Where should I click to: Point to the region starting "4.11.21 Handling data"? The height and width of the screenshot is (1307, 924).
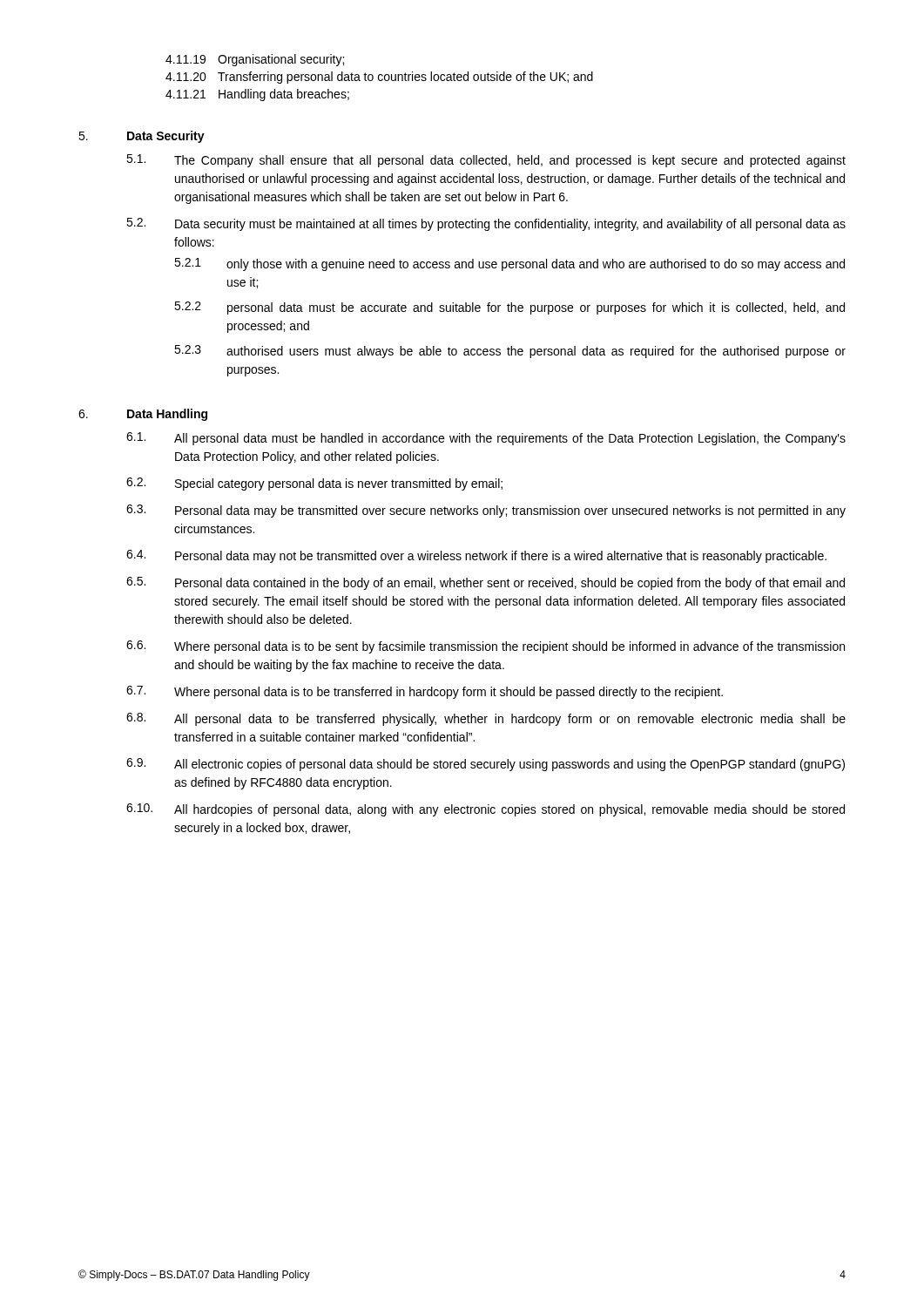tap(257, 95)
